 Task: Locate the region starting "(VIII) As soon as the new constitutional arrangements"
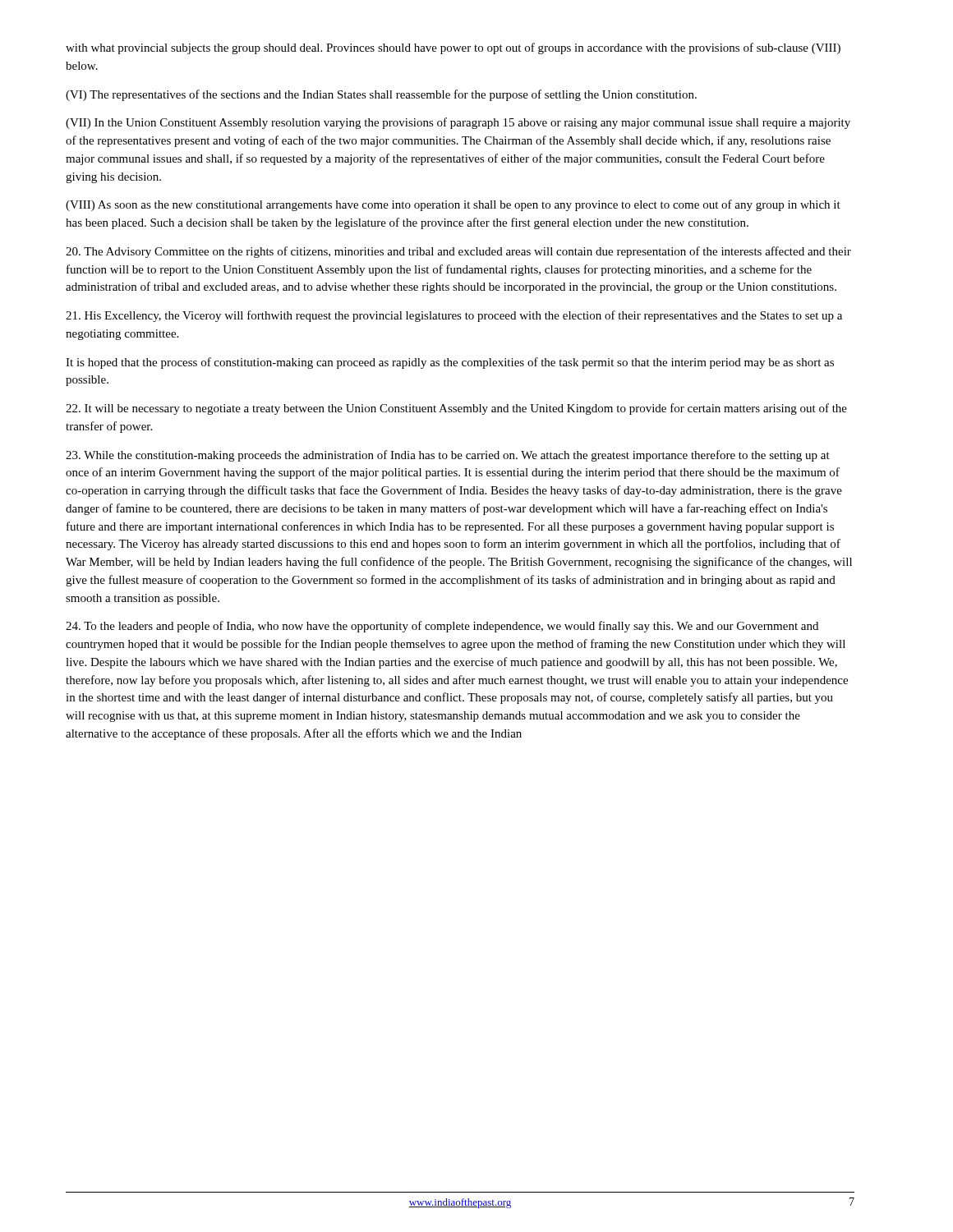(453, 214)
